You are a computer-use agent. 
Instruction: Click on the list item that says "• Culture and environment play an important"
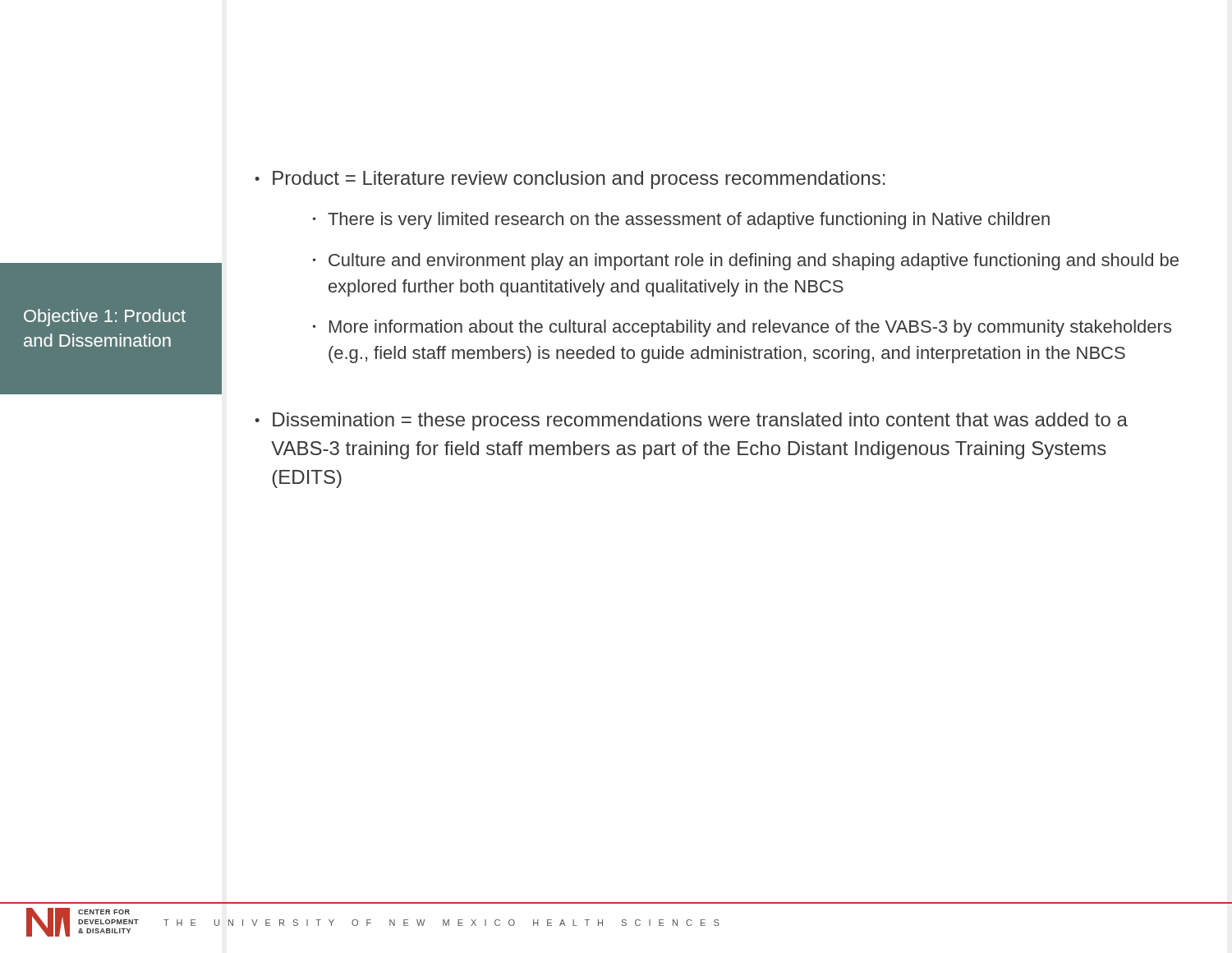[x=748, y=273]
